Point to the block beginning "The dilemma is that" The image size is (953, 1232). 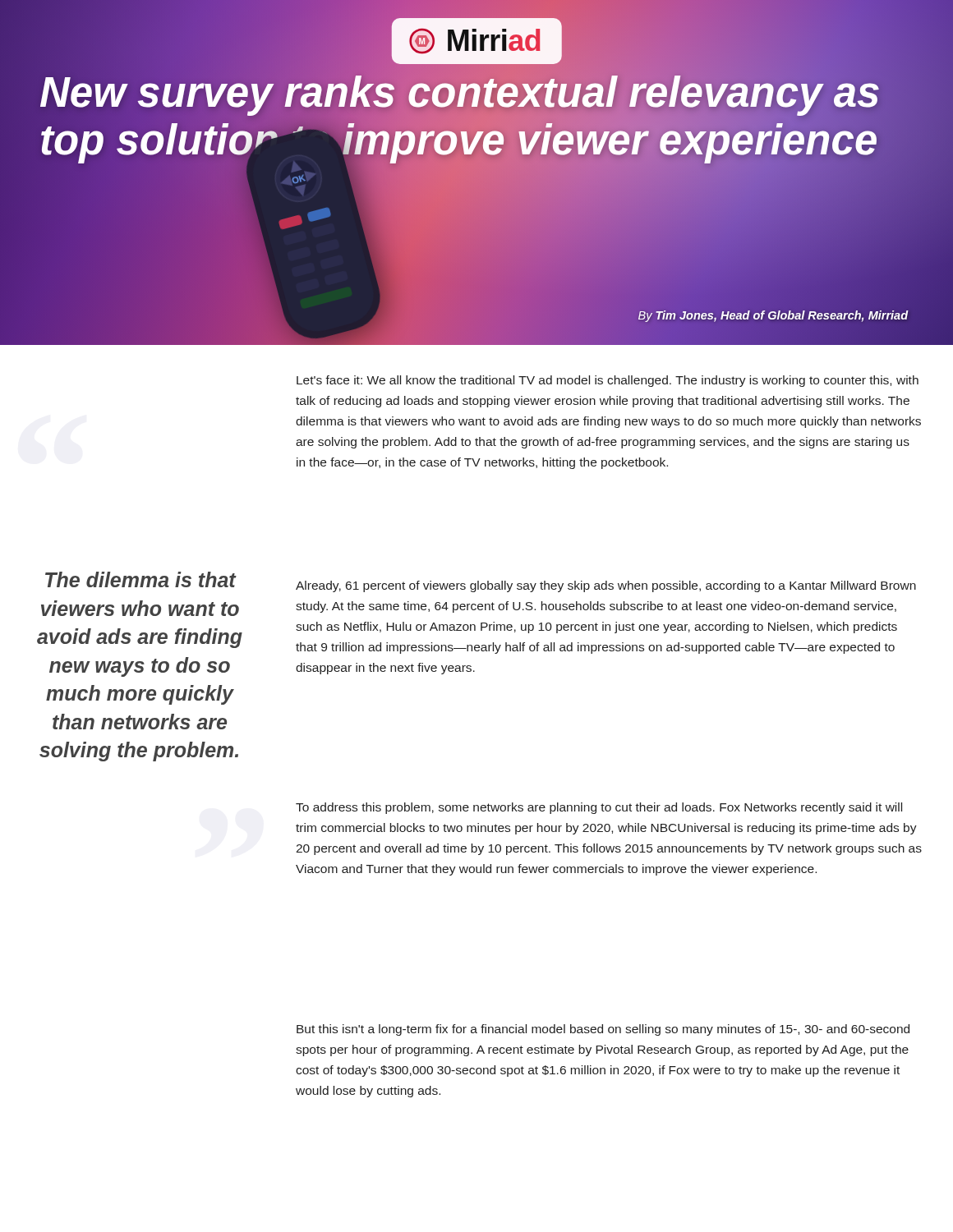140,665
